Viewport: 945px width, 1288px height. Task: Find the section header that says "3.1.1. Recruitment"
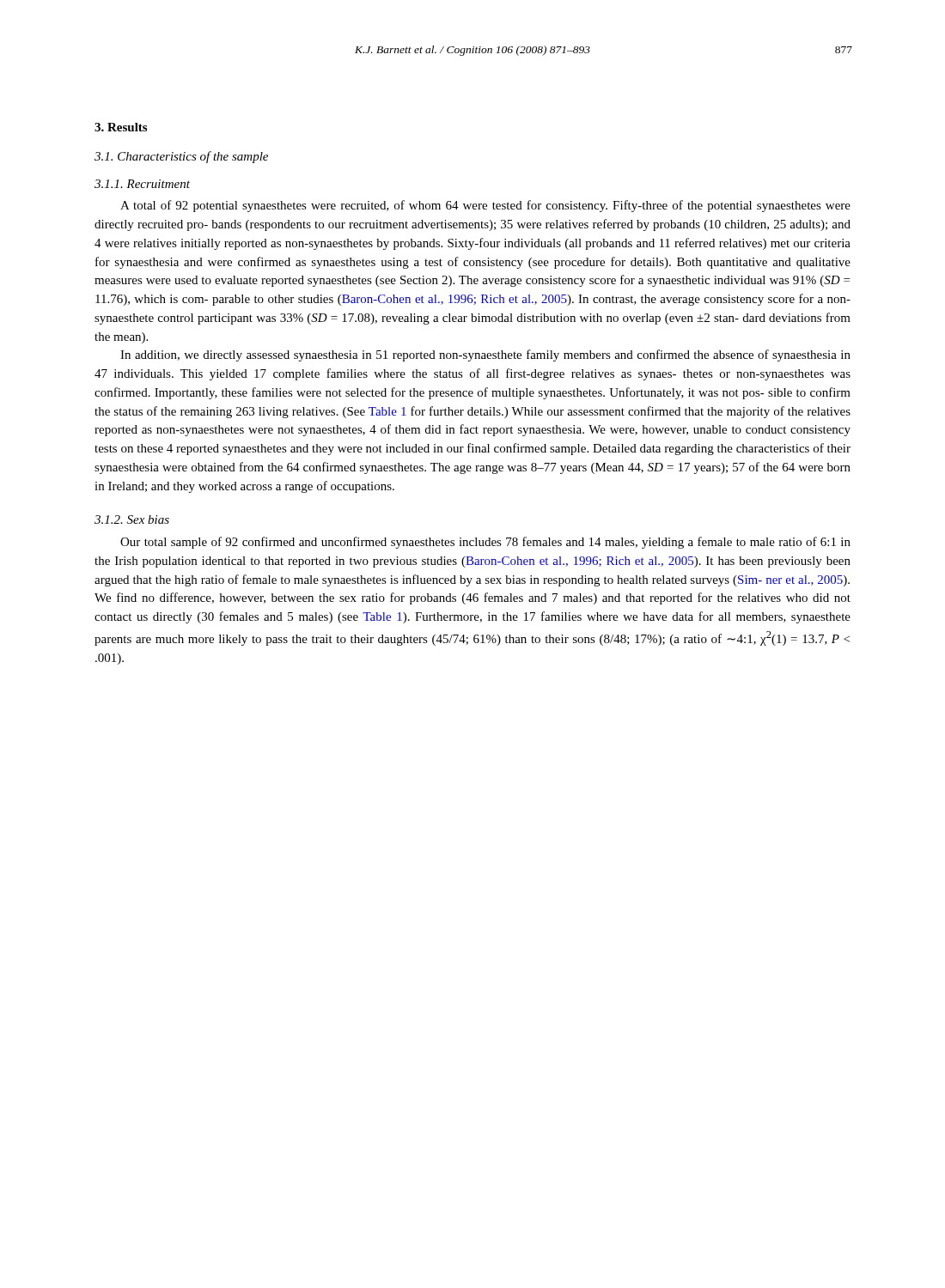pyautogui.click(x=142, y=183)
